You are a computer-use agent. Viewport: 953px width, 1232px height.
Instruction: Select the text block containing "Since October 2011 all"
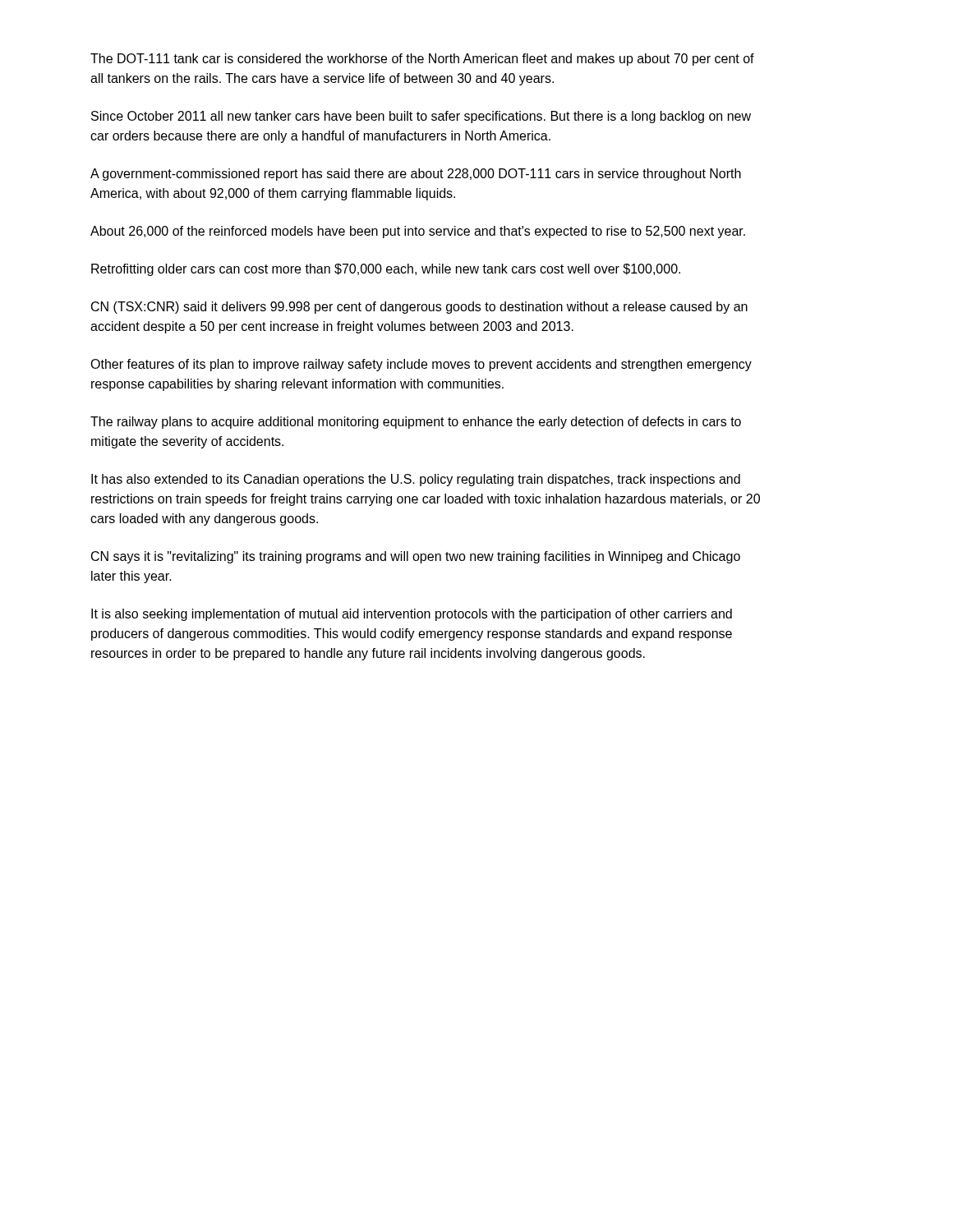[x=421, y=126]
